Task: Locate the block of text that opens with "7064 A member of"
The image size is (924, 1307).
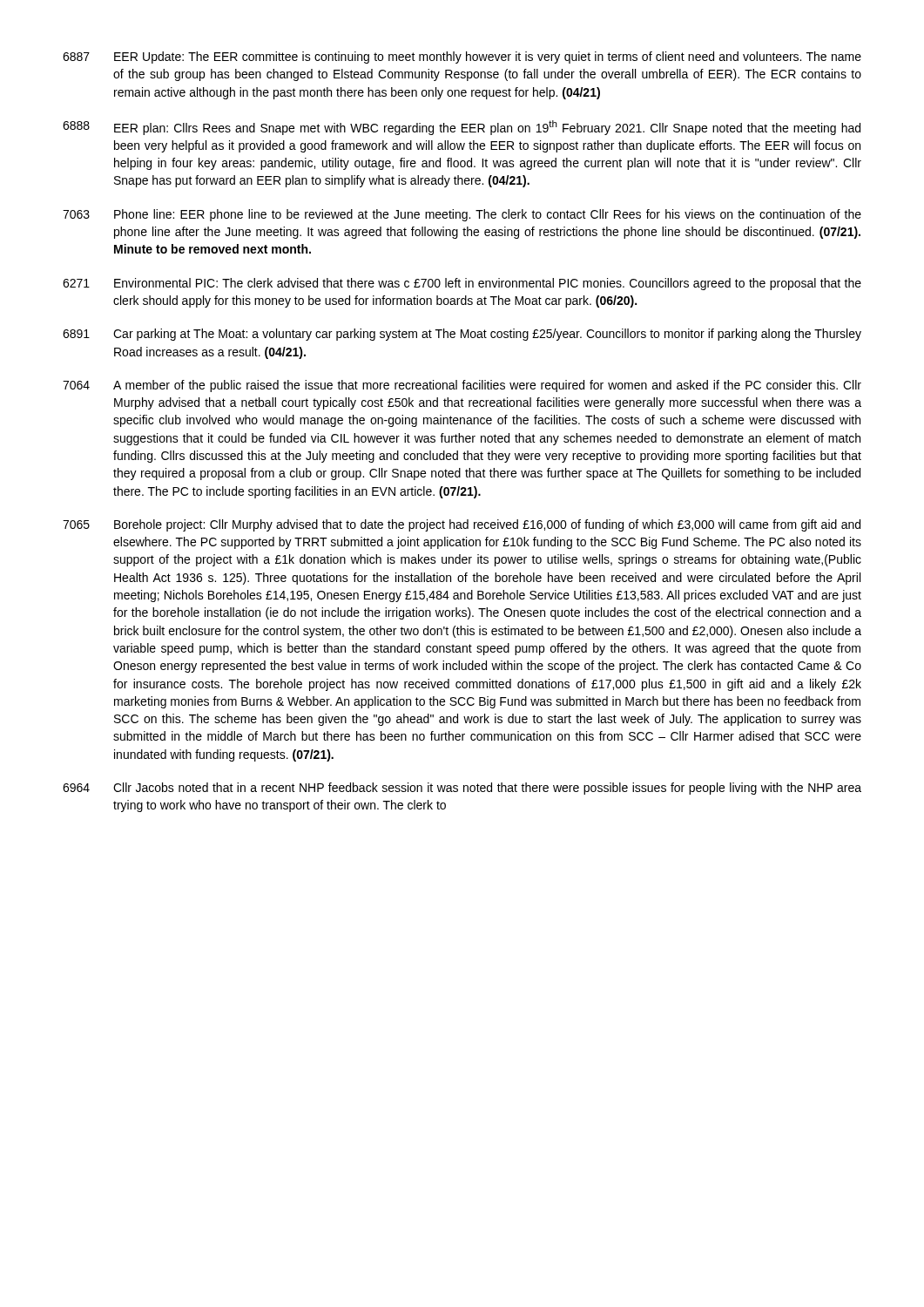Action: coord(462,438)
